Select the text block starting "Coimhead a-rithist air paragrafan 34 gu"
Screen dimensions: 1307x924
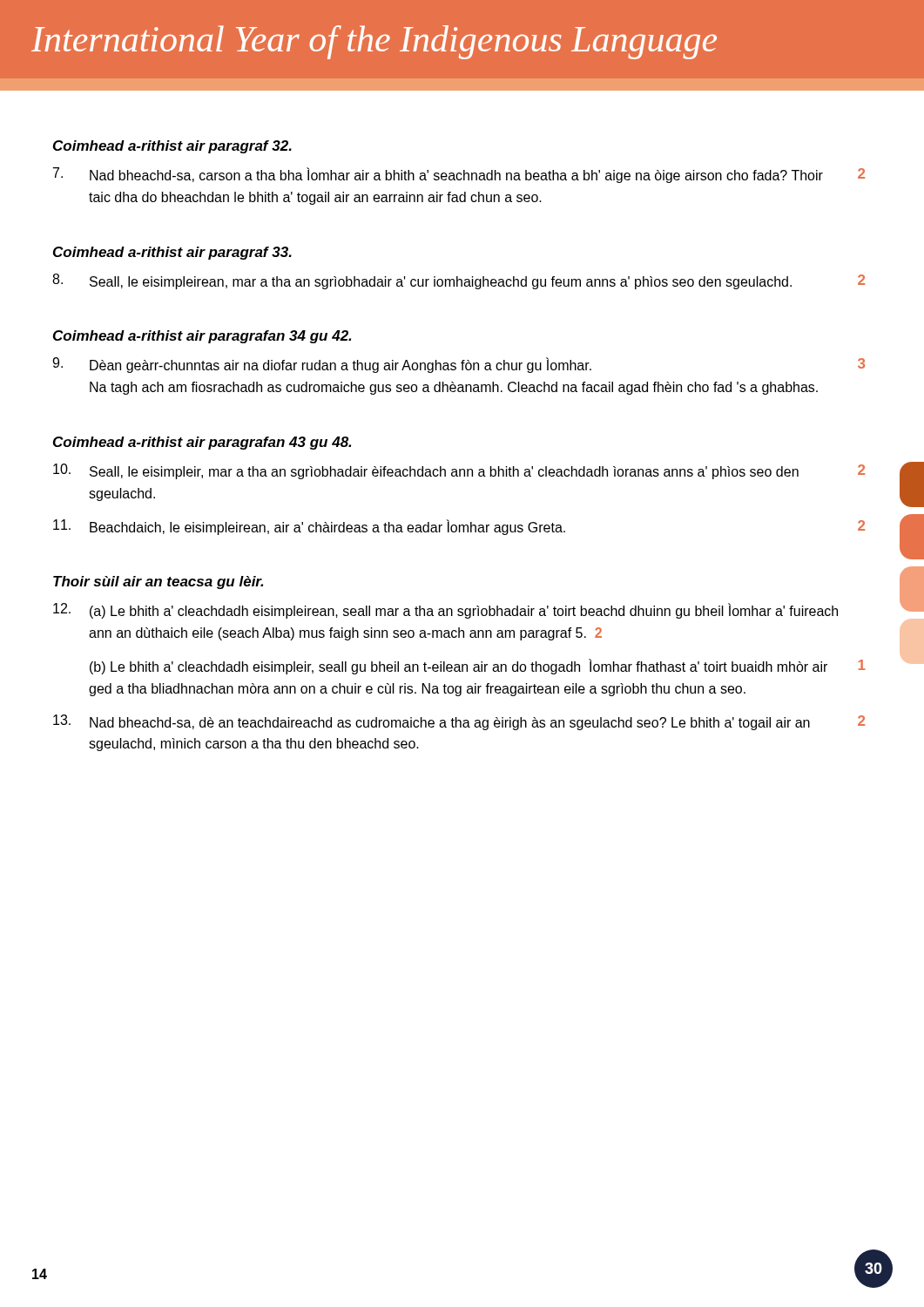click(202, 336)
